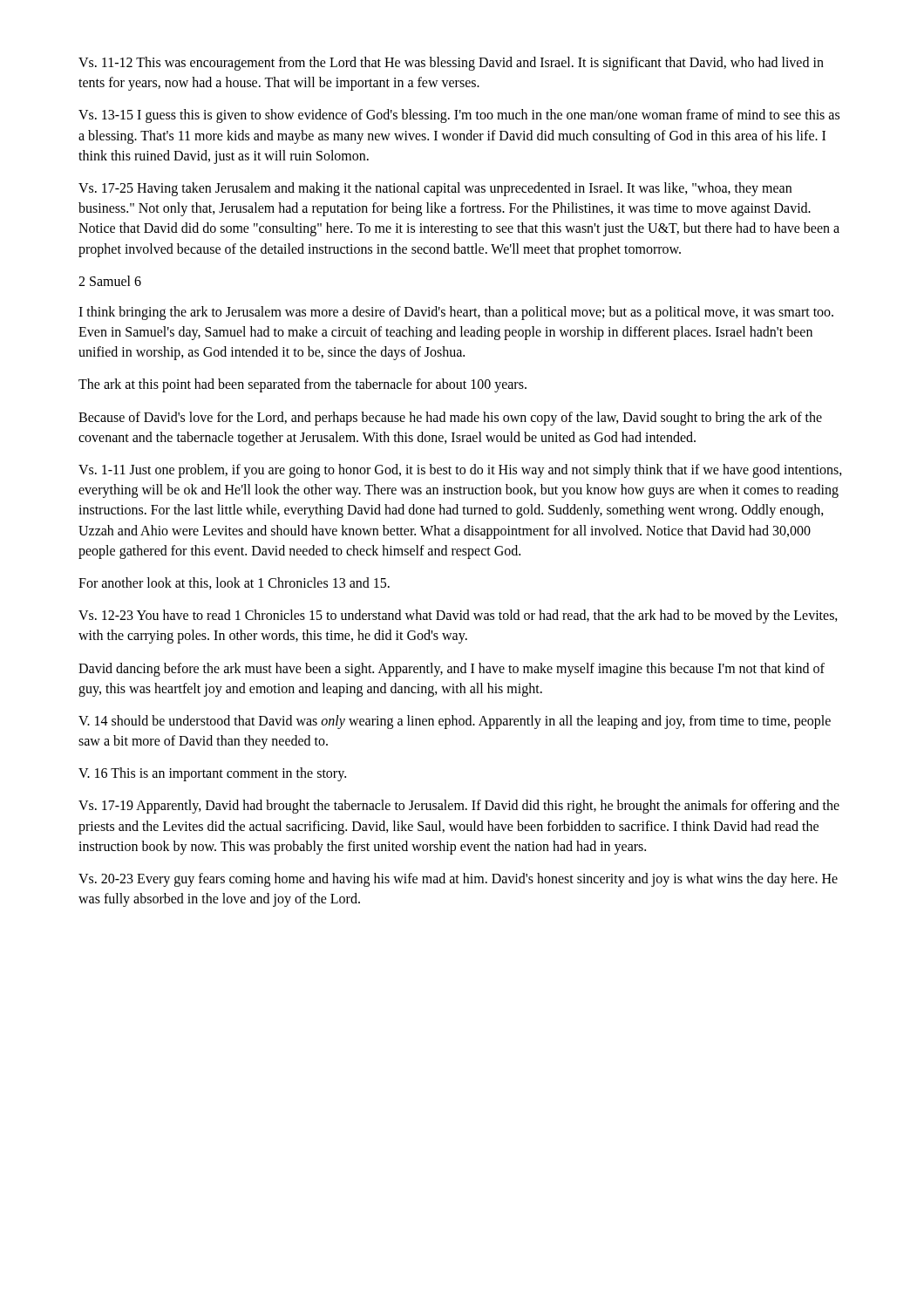Screen dimensions: 1308x924
Task: Find the text block starting "David dancing before the ark must have"
Action: point(451,678)
